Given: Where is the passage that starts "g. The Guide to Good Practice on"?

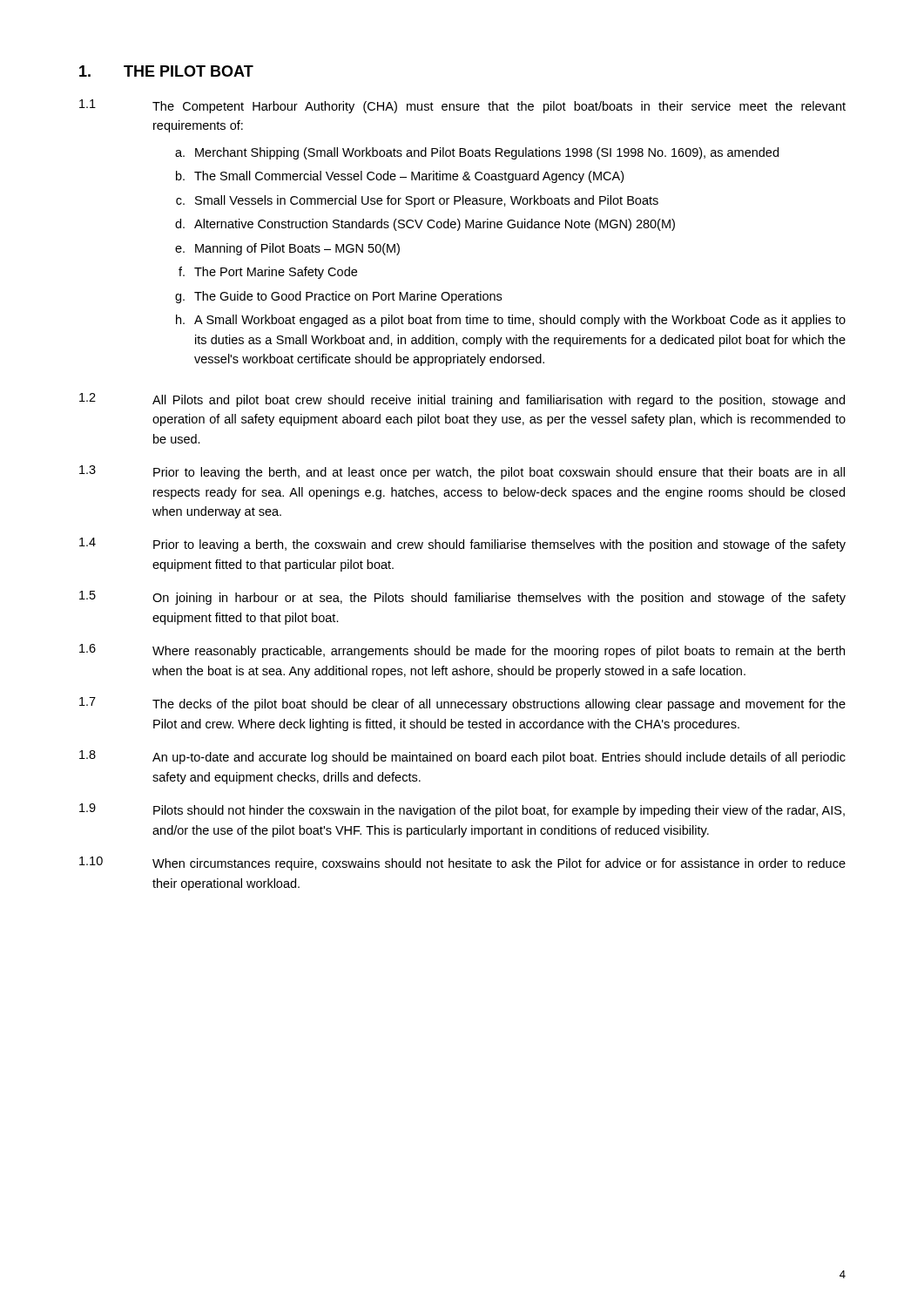Looking at the screenshot, I should tap(499, 296).
